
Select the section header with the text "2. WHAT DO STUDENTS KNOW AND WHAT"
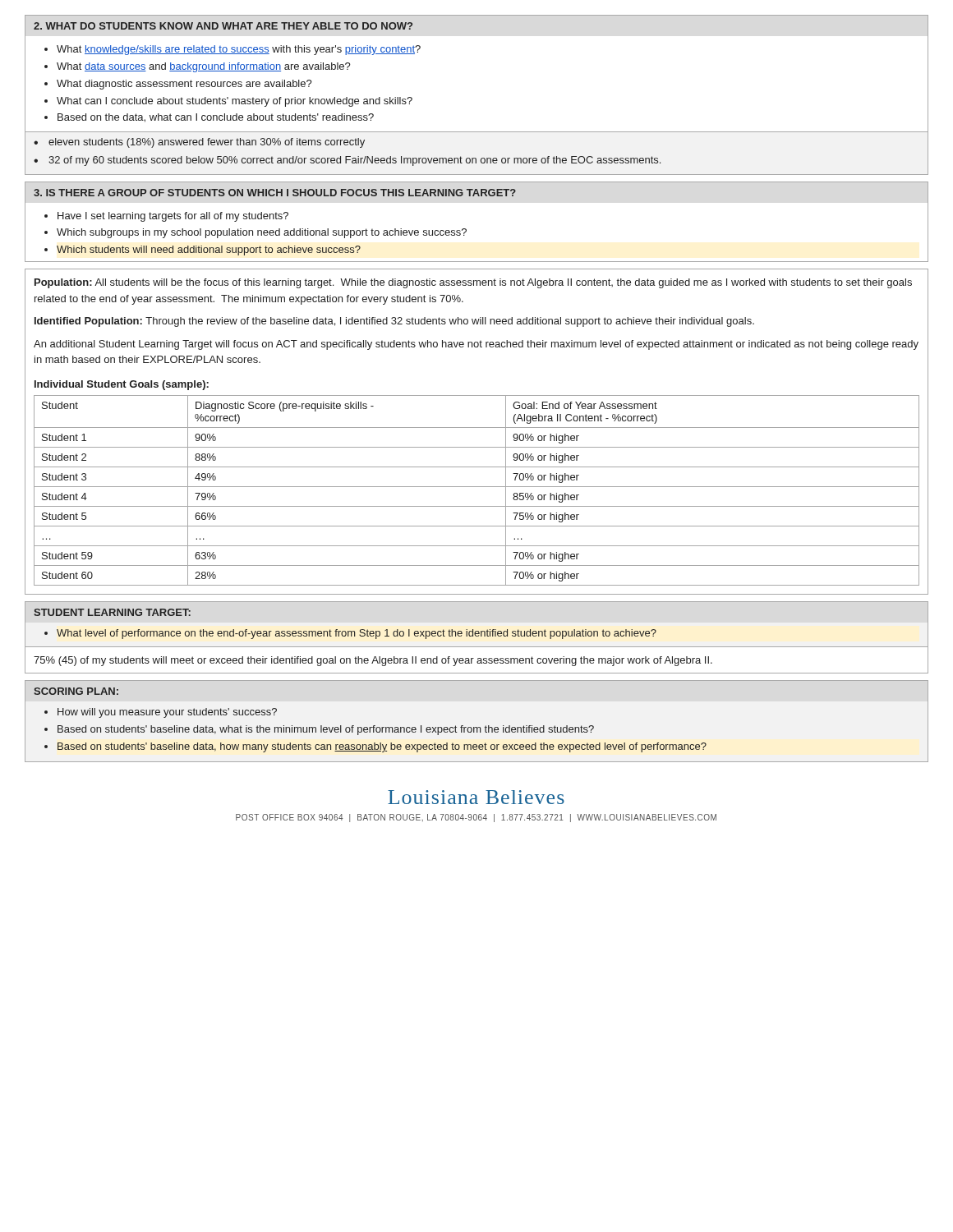223,26
